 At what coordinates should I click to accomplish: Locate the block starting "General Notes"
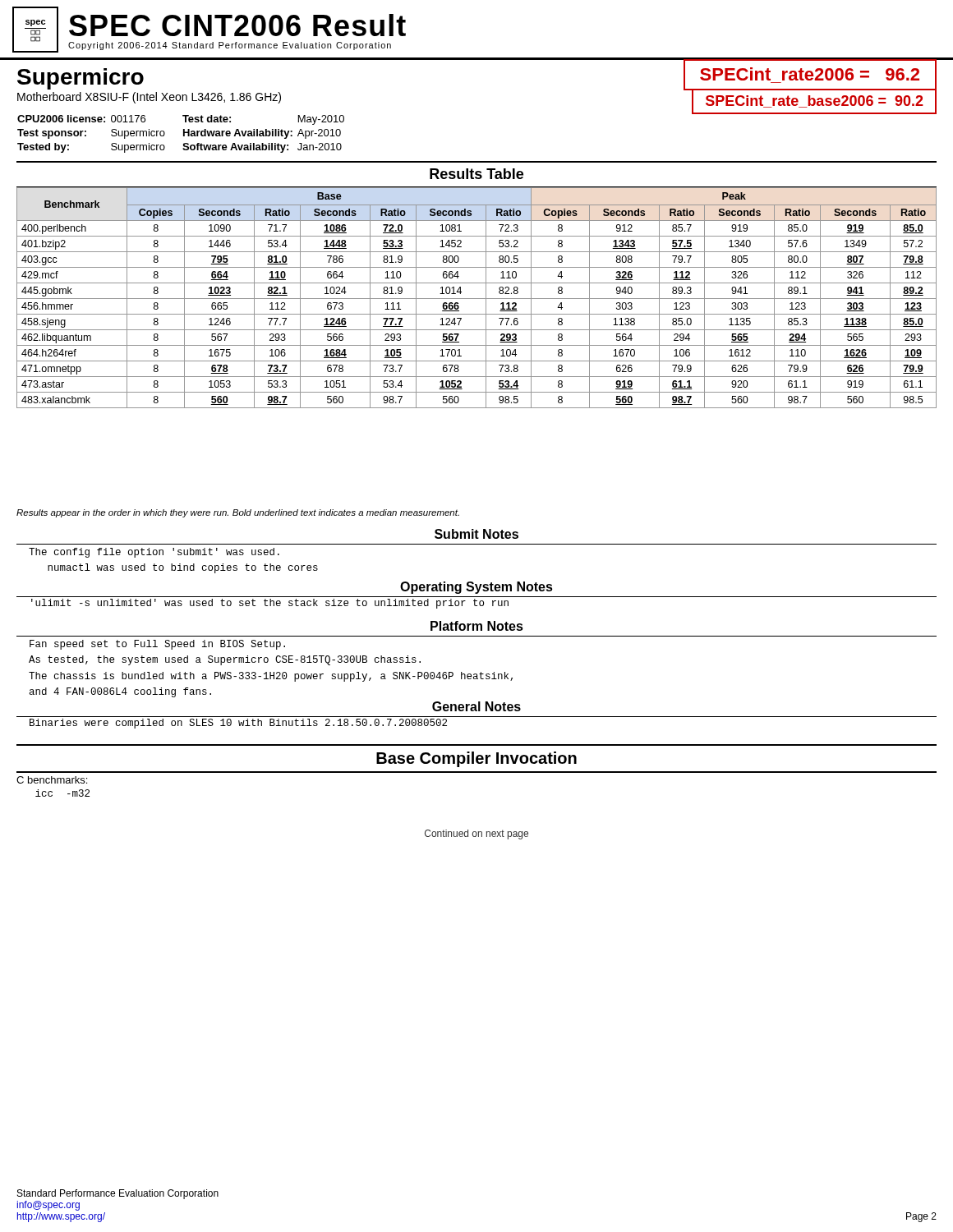point(476,707)
